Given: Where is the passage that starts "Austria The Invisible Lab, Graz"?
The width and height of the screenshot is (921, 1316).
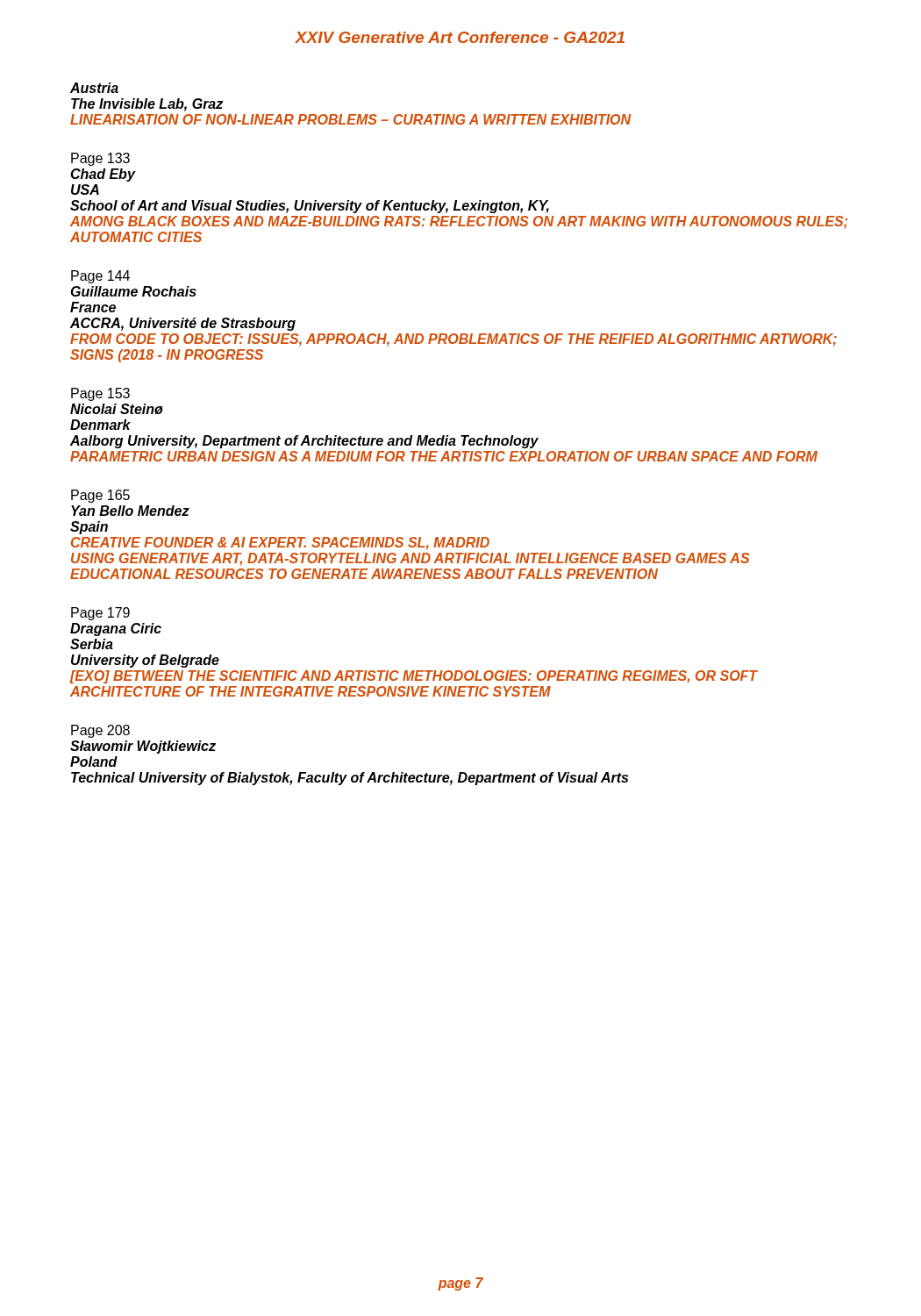Looking at the screenshot, I should (460, 104).
